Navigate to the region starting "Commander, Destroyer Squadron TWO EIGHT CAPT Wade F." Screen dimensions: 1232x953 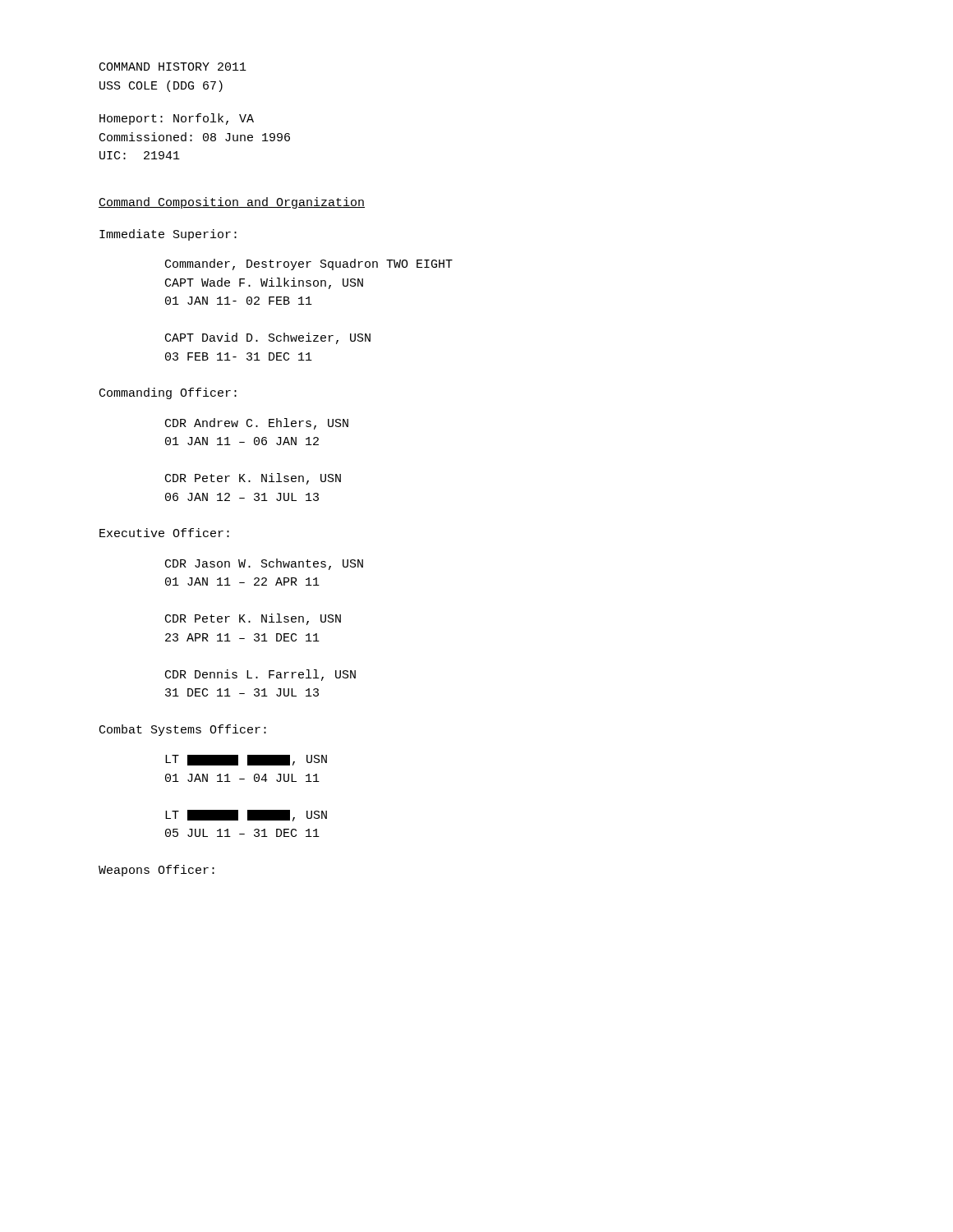pos(309,311)
